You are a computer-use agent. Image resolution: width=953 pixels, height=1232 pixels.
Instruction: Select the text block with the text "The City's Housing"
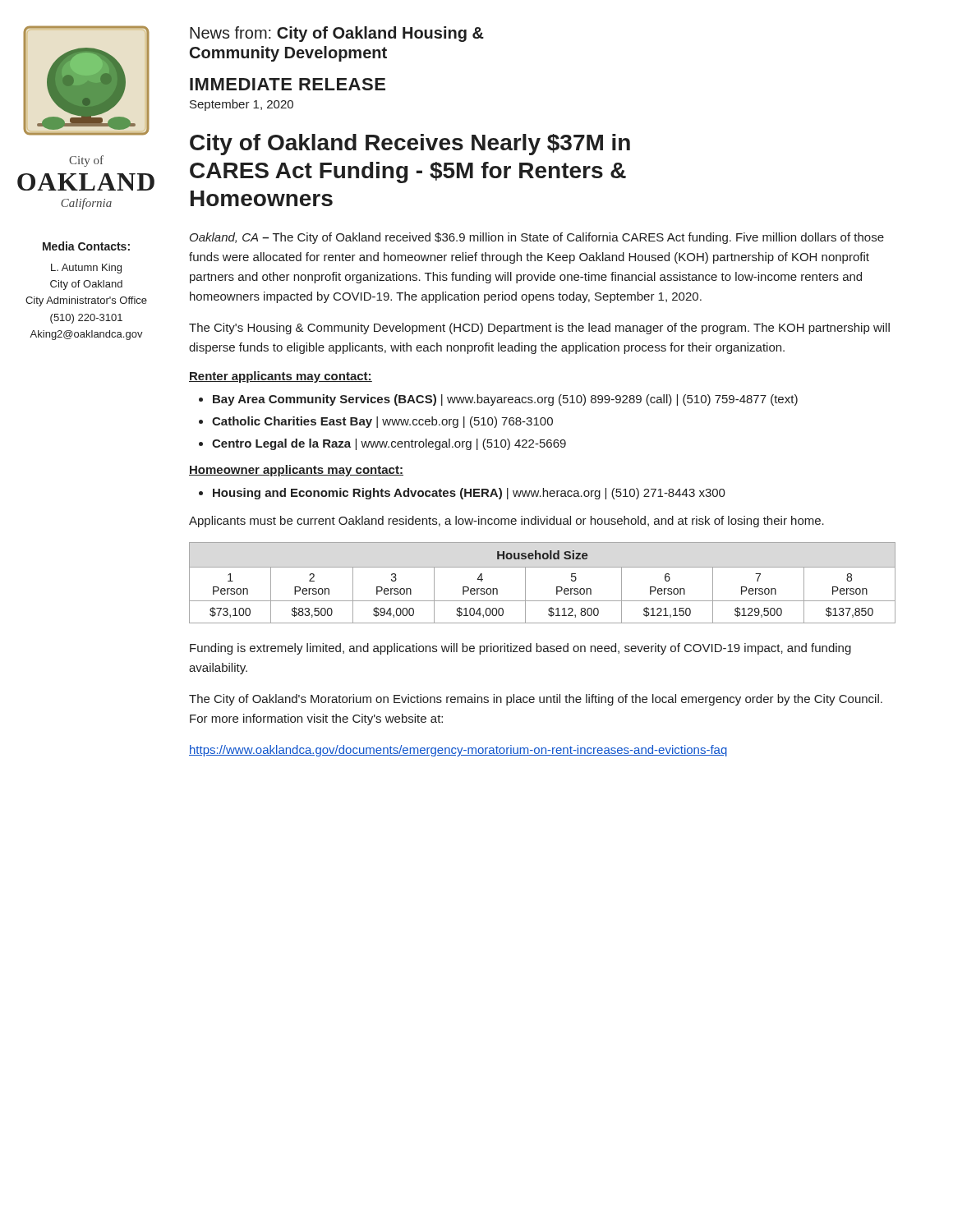(x=540, y=338)
